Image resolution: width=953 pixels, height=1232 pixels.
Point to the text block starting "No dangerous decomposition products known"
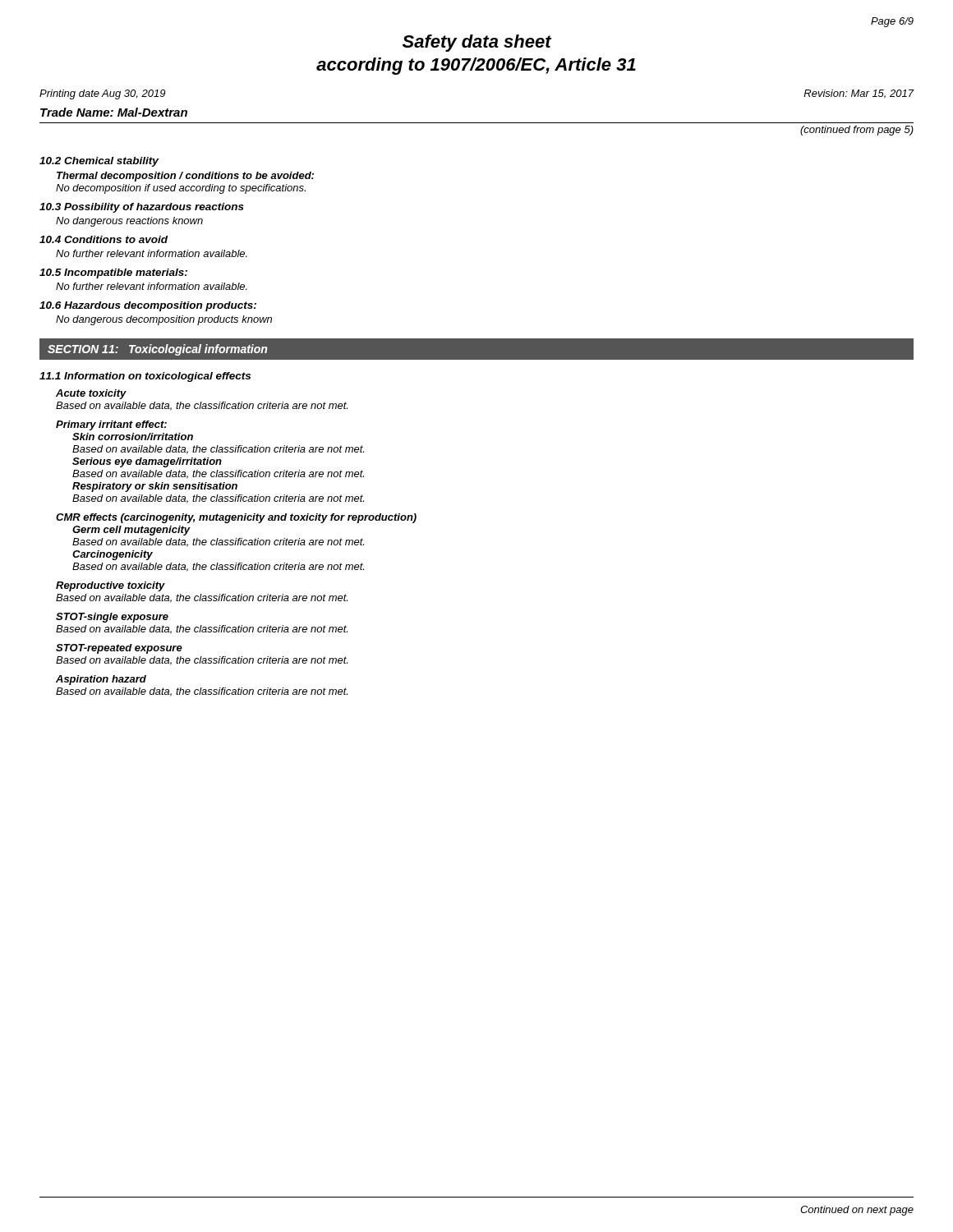164,319
